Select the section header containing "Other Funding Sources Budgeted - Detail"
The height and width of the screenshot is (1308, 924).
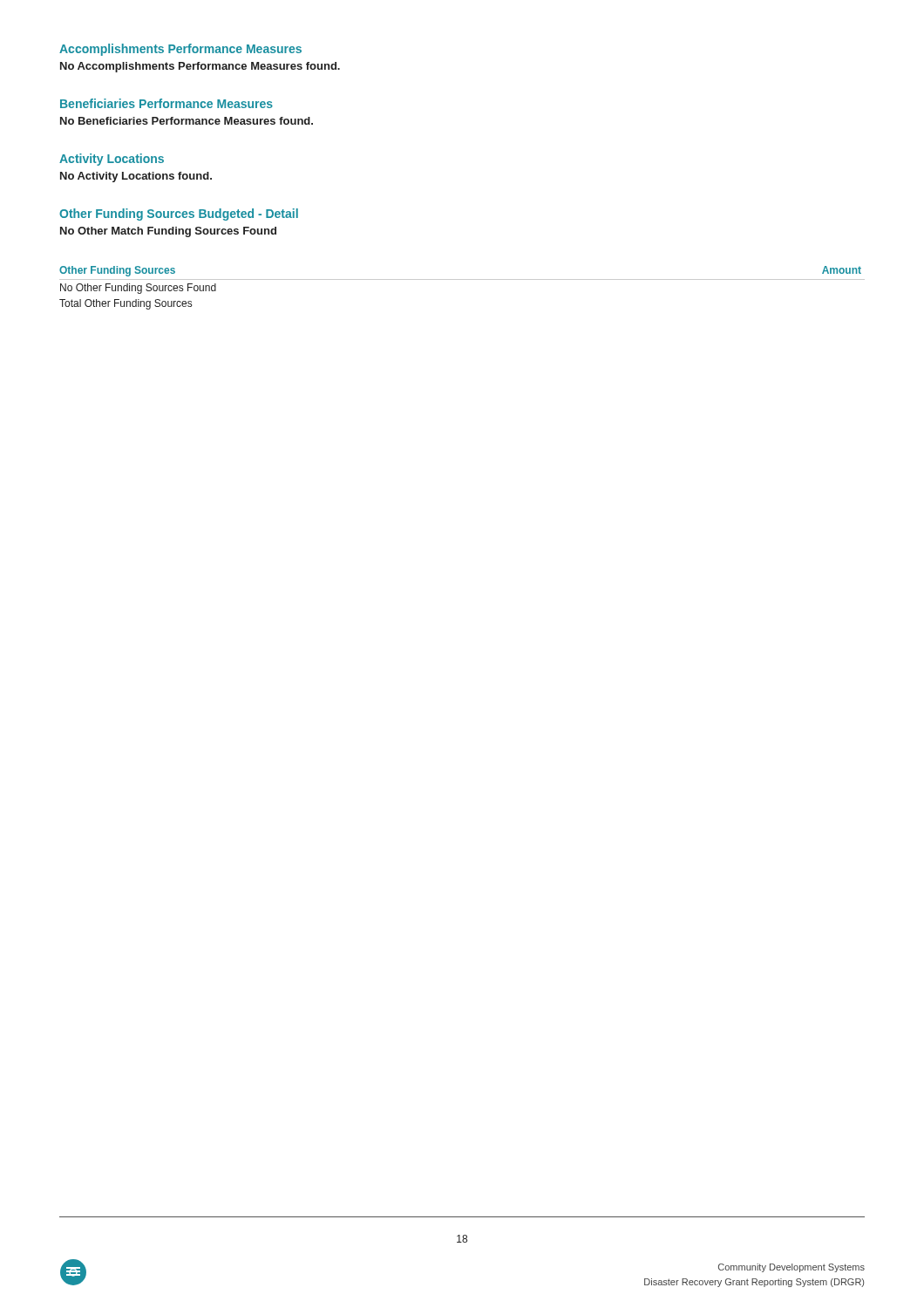point(179,215)
